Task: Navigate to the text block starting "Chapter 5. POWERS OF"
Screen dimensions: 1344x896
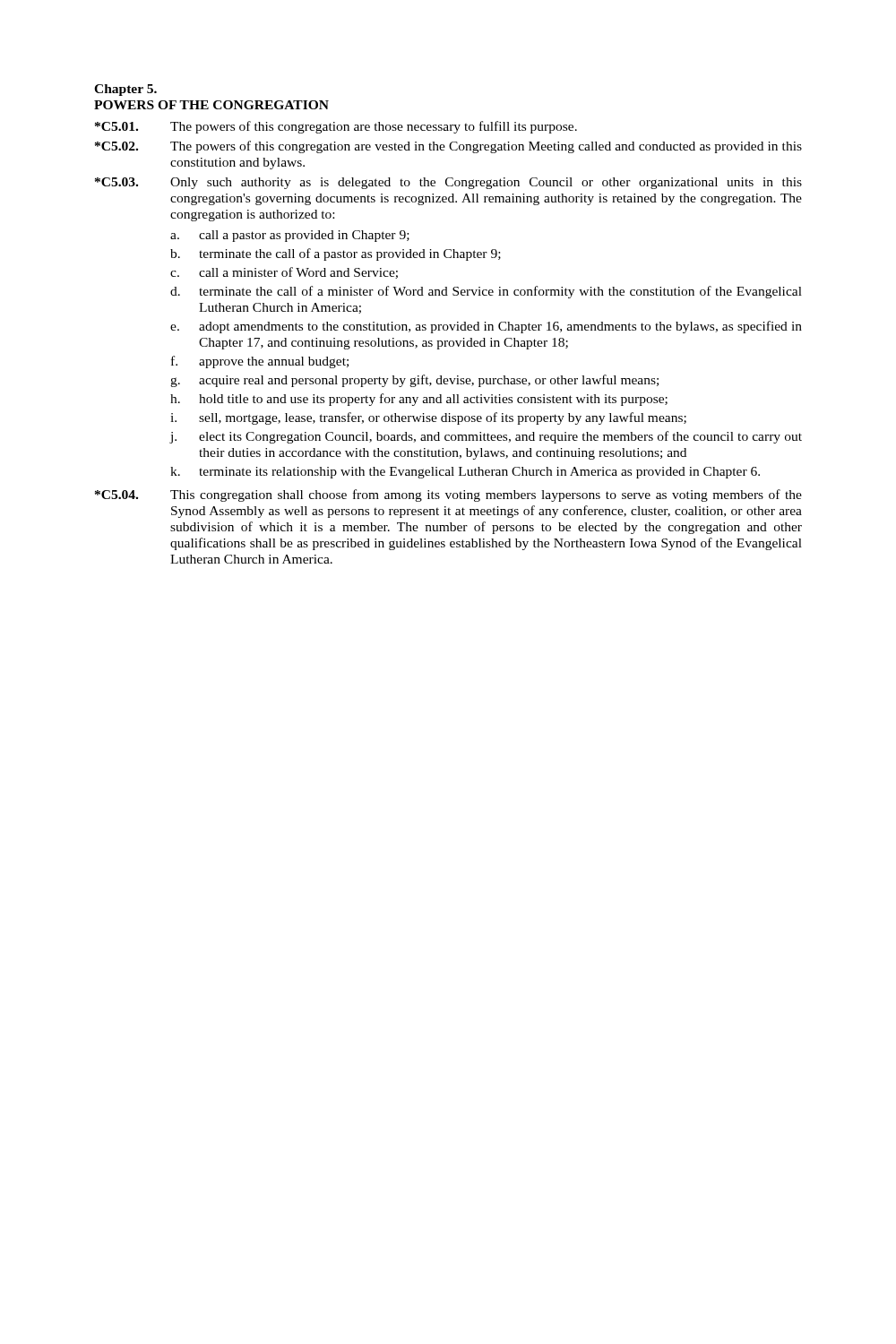Action: [125, 90]
